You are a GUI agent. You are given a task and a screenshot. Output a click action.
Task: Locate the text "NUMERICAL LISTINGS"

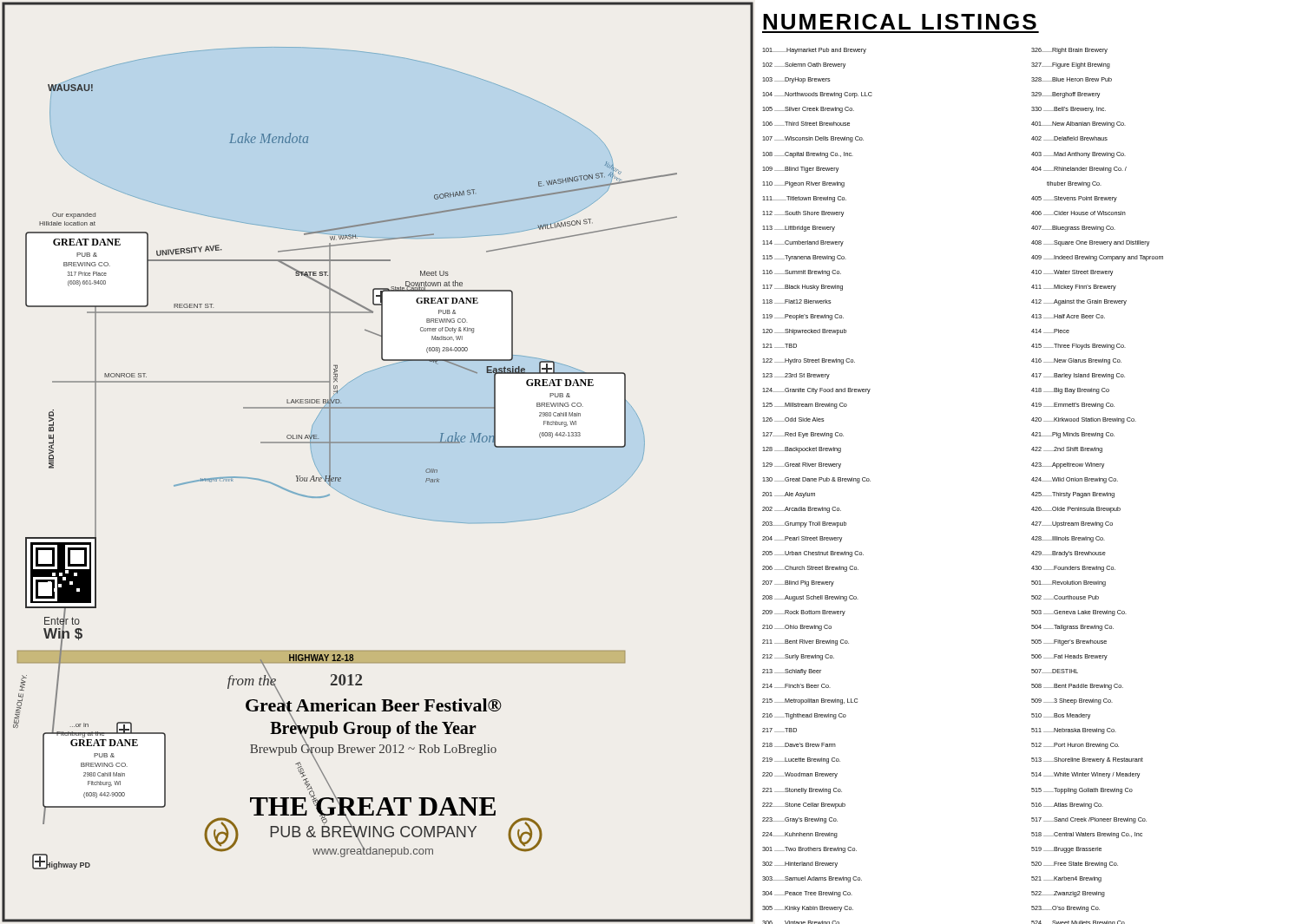(x=900, y=22)
